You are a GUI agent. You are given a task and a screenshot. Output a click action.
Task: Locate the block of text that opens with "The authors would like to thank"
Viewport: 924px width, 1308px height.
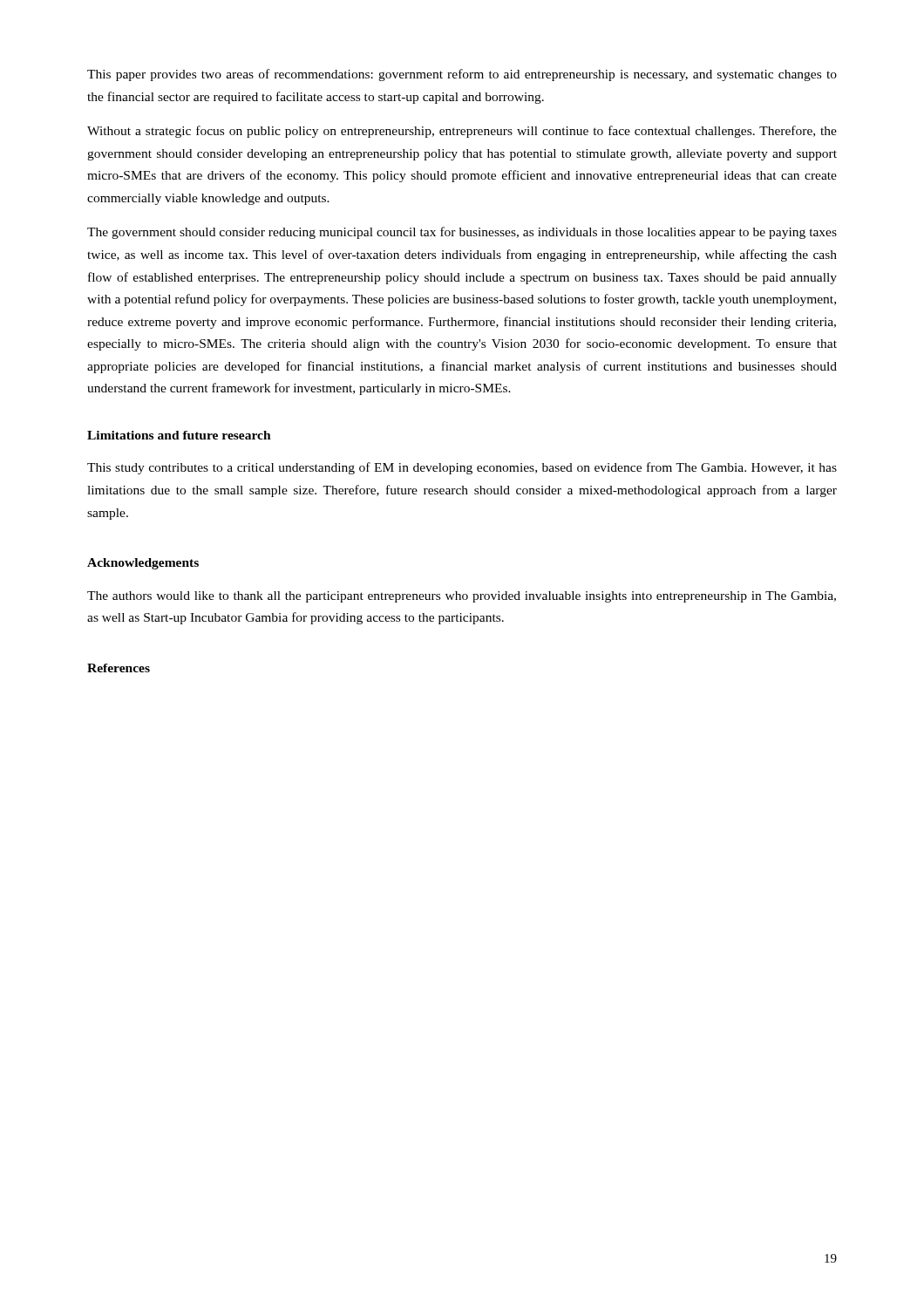click(462, 606)
